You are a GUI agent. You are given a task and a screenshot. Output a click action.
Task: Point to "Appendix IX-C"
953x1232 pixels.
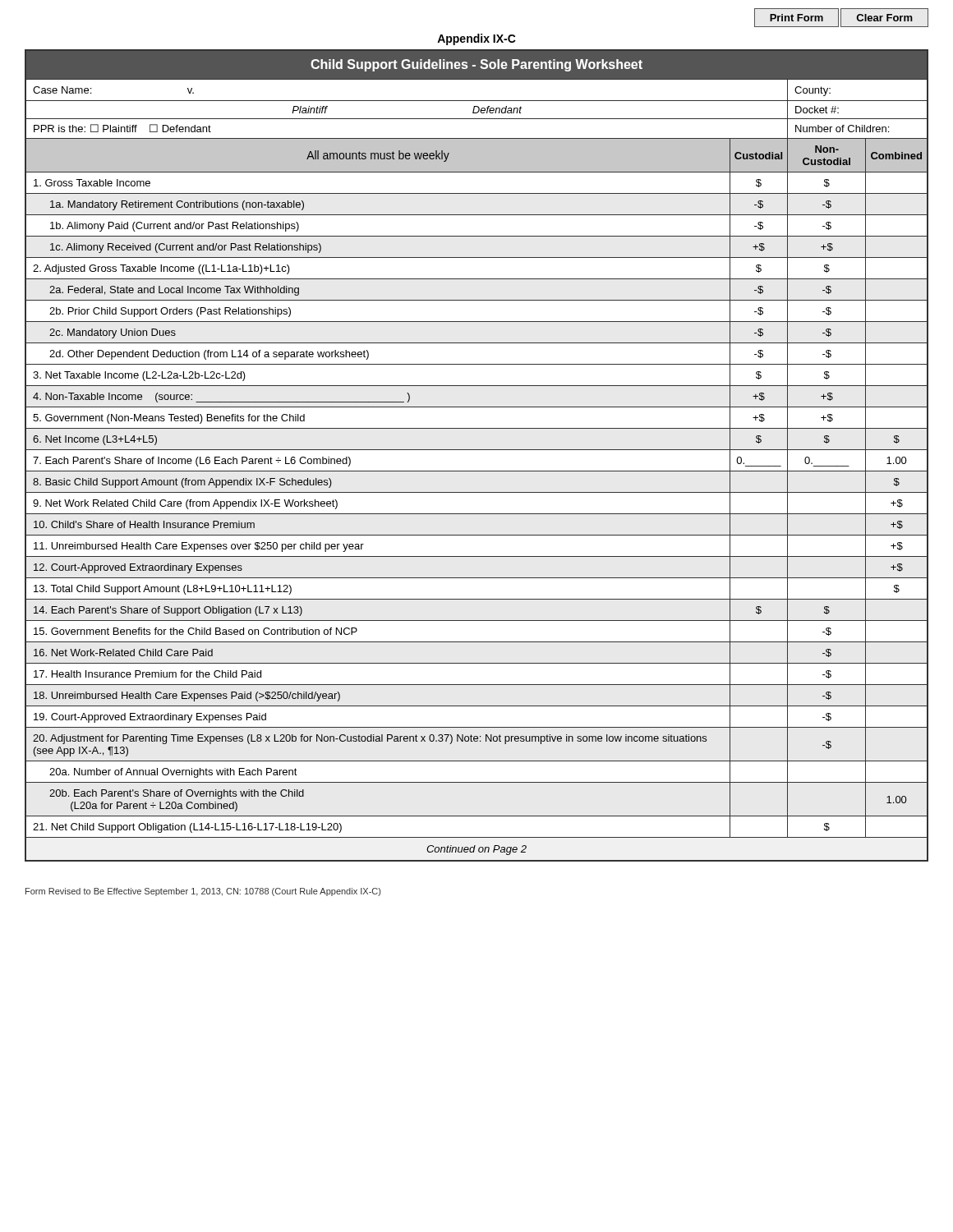tap(476, 39)
